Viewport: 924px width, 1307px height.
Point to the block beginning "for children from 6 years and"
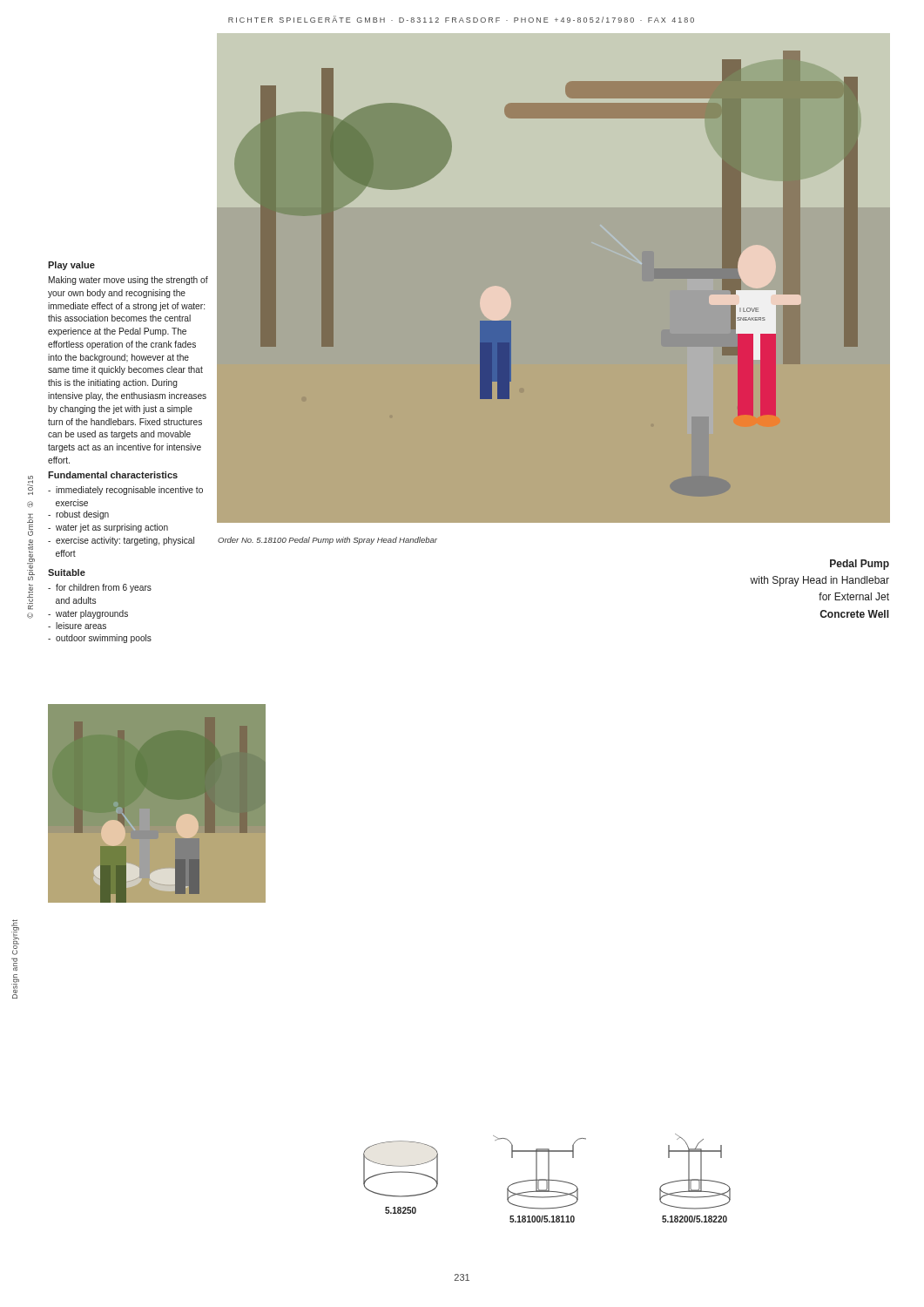[x=100, y=594]
